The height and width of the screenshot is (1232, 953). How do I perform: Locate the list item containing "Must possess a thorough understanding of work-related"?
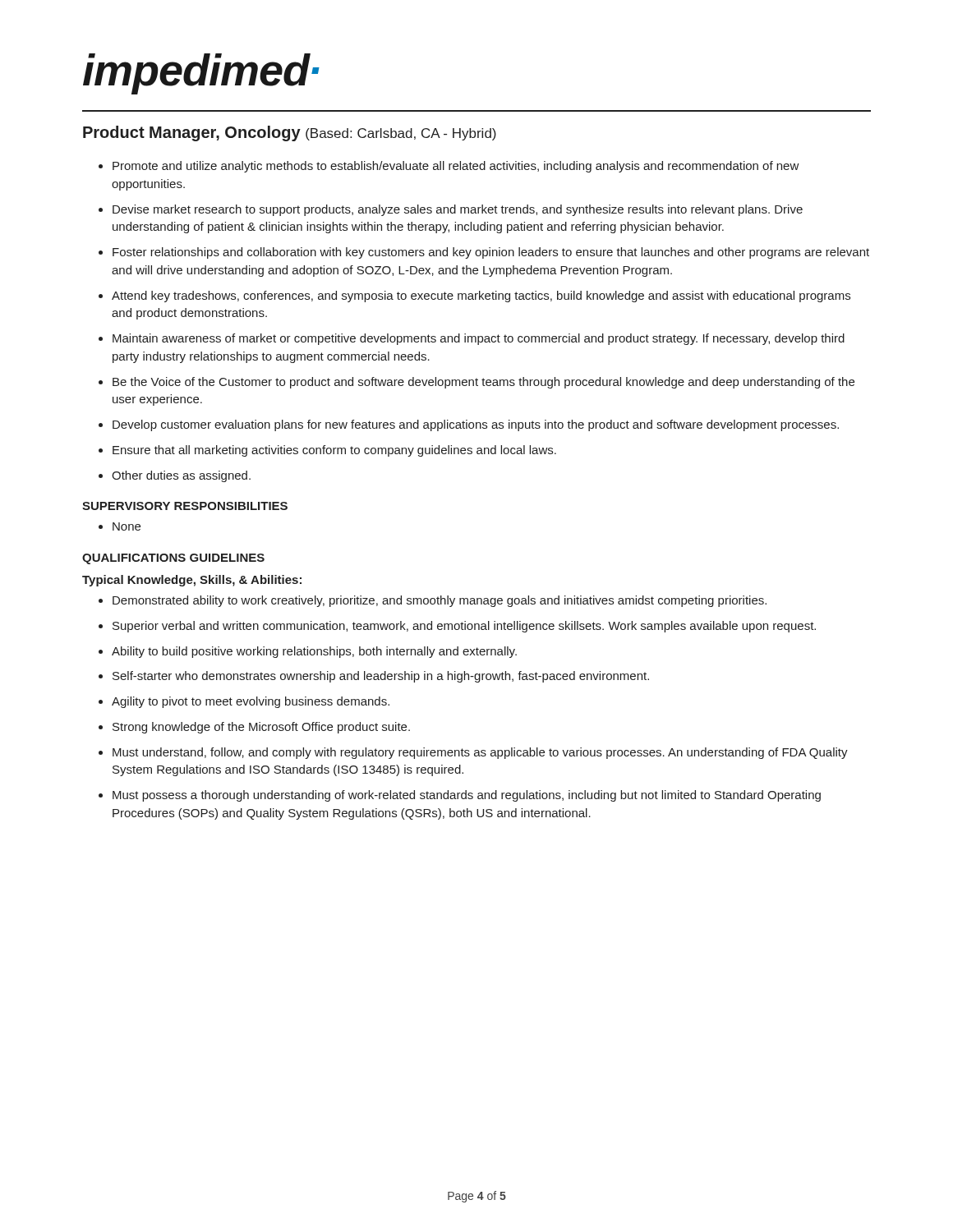(467, 804)
